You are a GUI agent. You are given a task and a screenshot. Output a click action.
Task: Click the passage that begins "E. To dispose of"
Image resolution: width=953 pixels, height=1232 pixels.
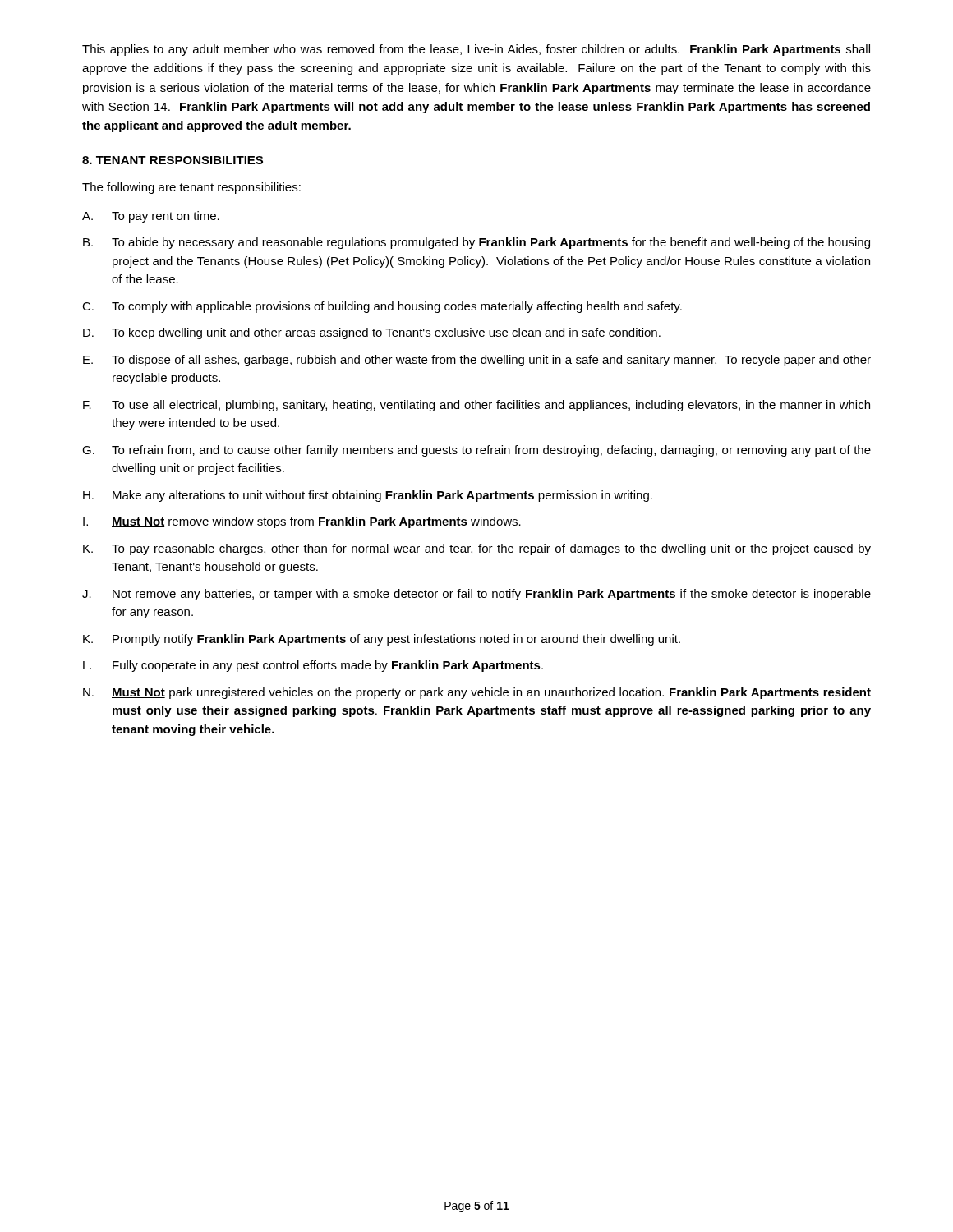pyautogui.click(x=476, y=369)
